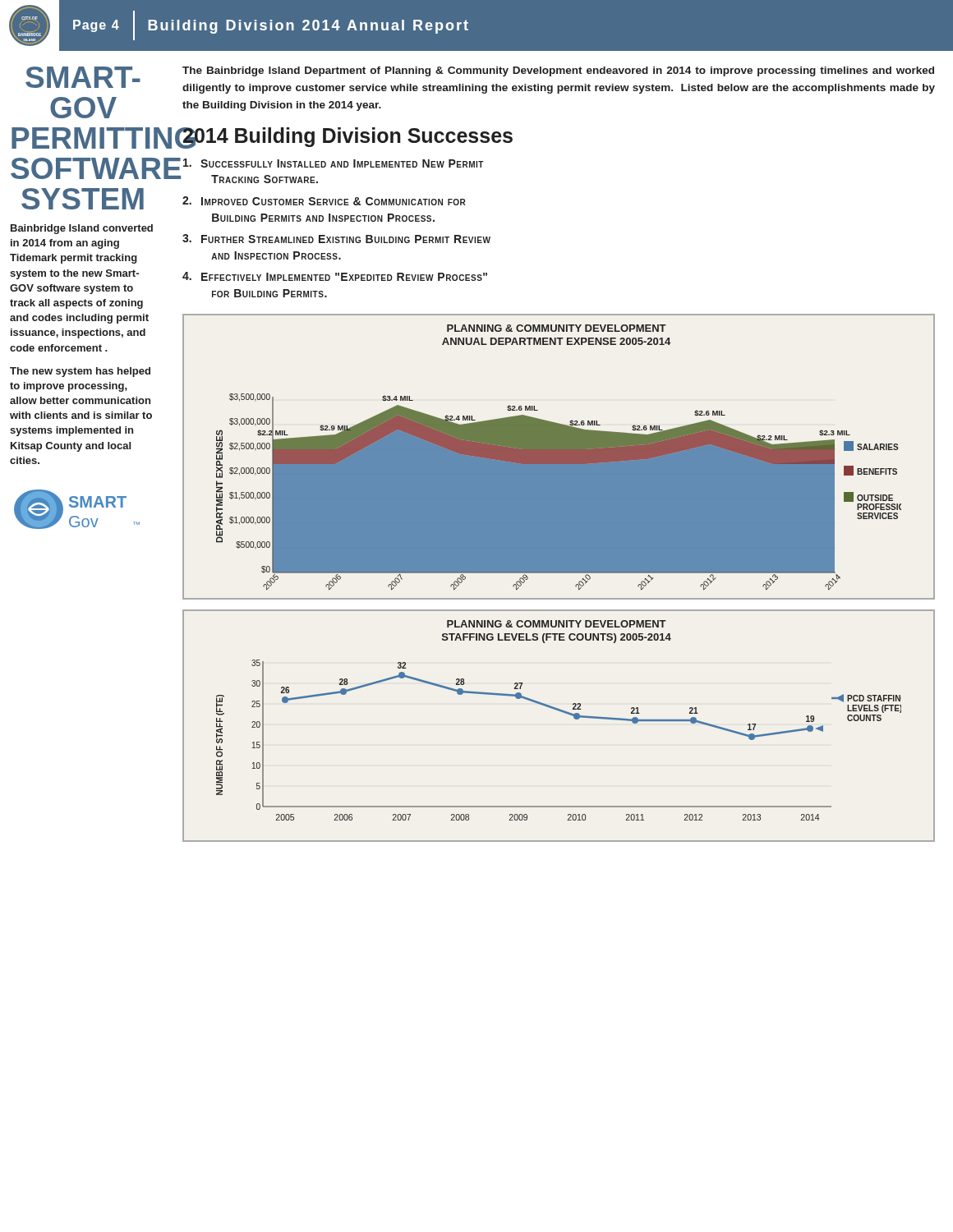This screenshot has width=953, height=1232.
Task: Locate the line chart
Action: (x=559, y=725)
